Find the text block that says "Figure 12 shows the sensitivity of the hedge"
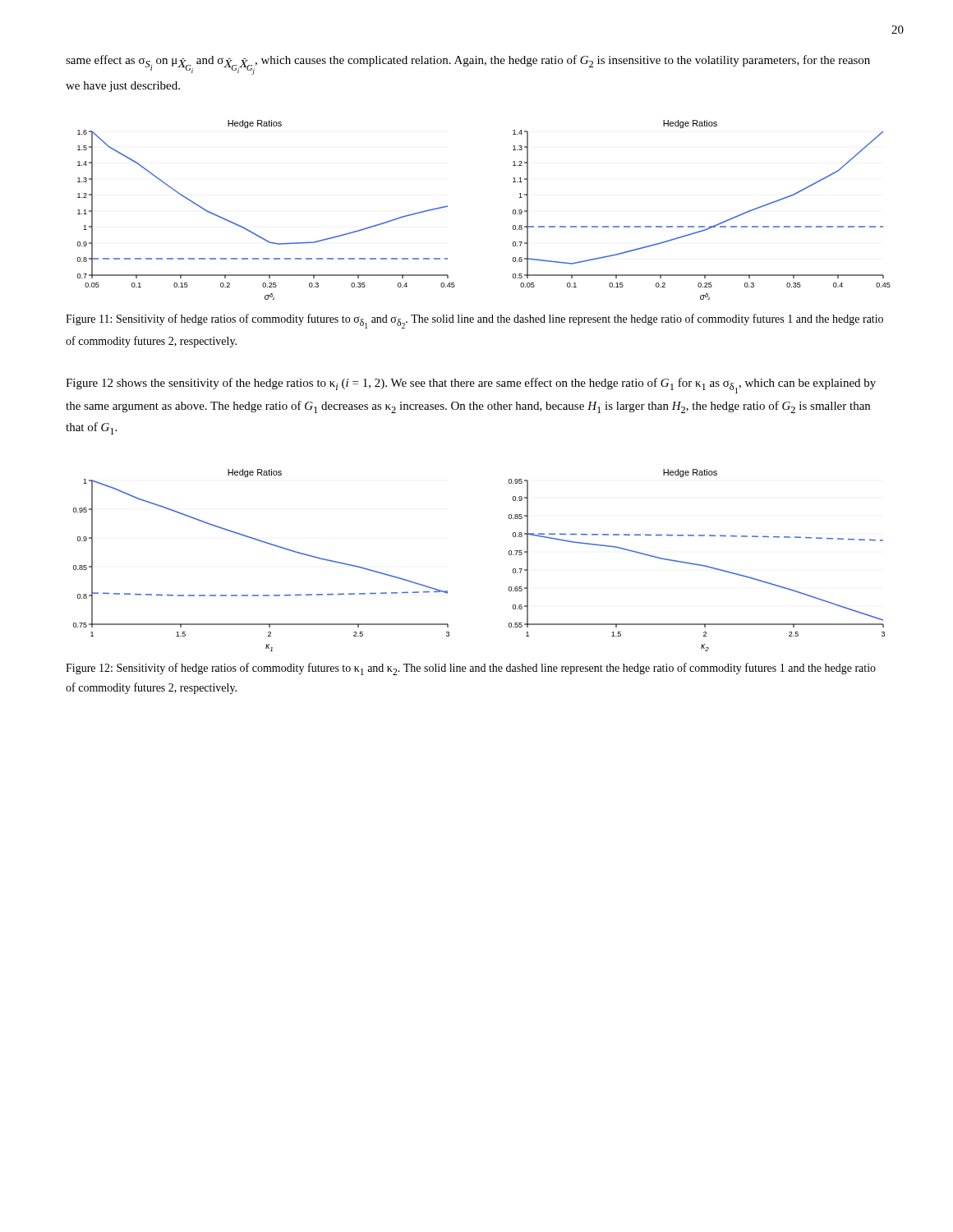Screen dimensions: 1232x953 (471, 406)
